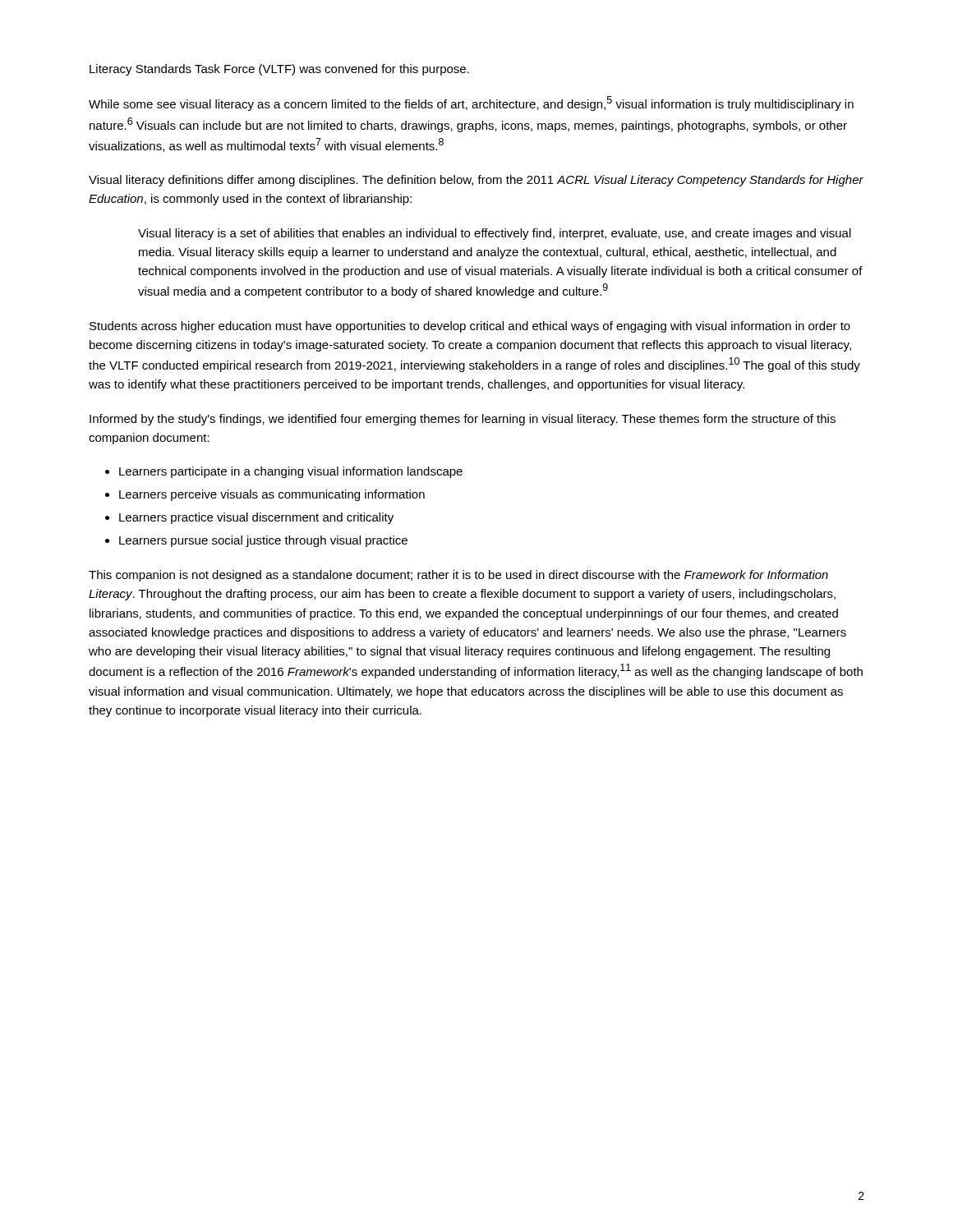Find the block on this page that starts "Visual literacy is a set"
Screen dimensions: 1232x953
[x=500, y=262]
